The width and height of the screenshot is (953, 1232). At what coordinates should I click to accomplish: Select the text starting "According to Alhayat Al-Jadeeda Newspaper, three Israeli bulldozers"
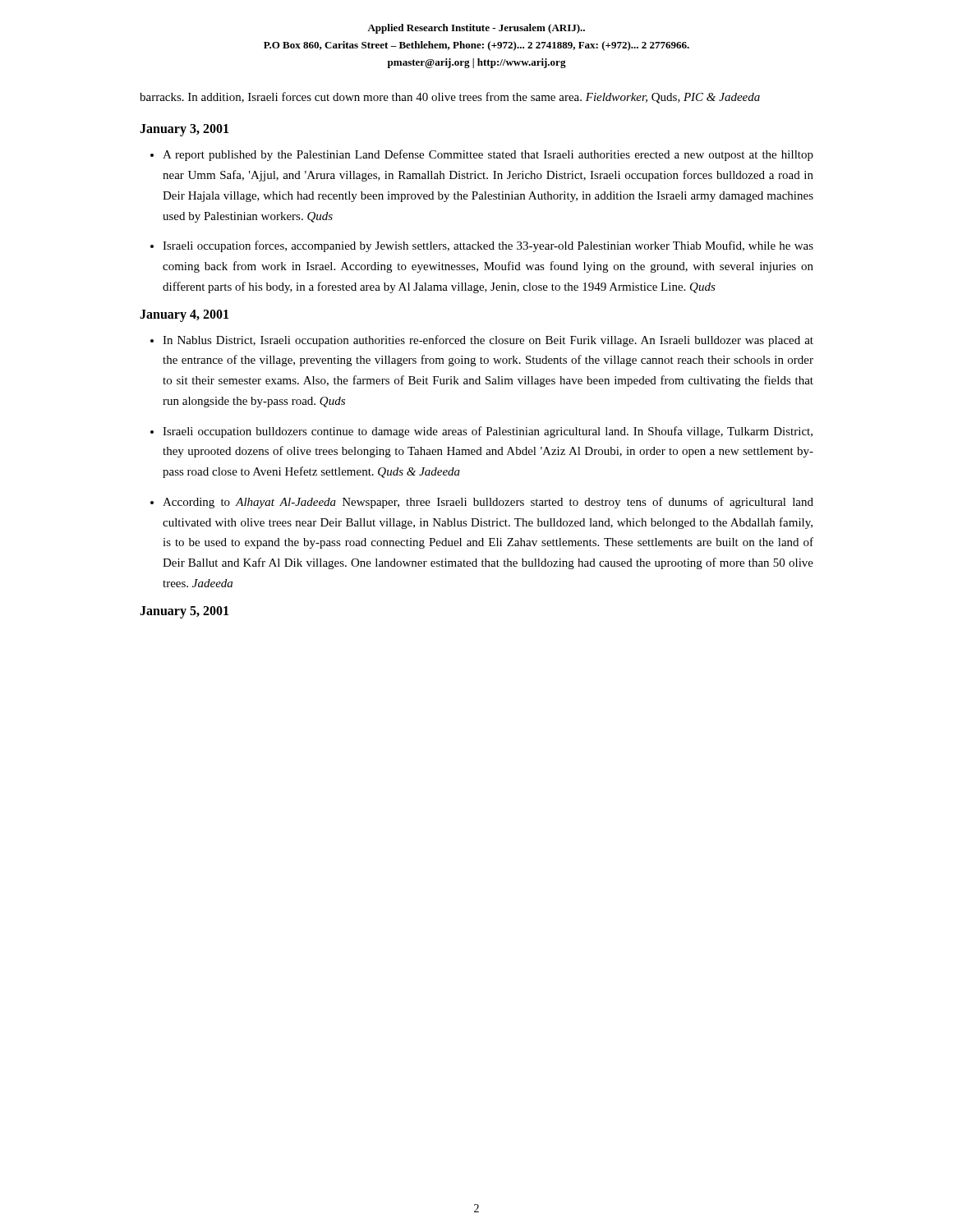pyautogui.click(x=488, y=542)
